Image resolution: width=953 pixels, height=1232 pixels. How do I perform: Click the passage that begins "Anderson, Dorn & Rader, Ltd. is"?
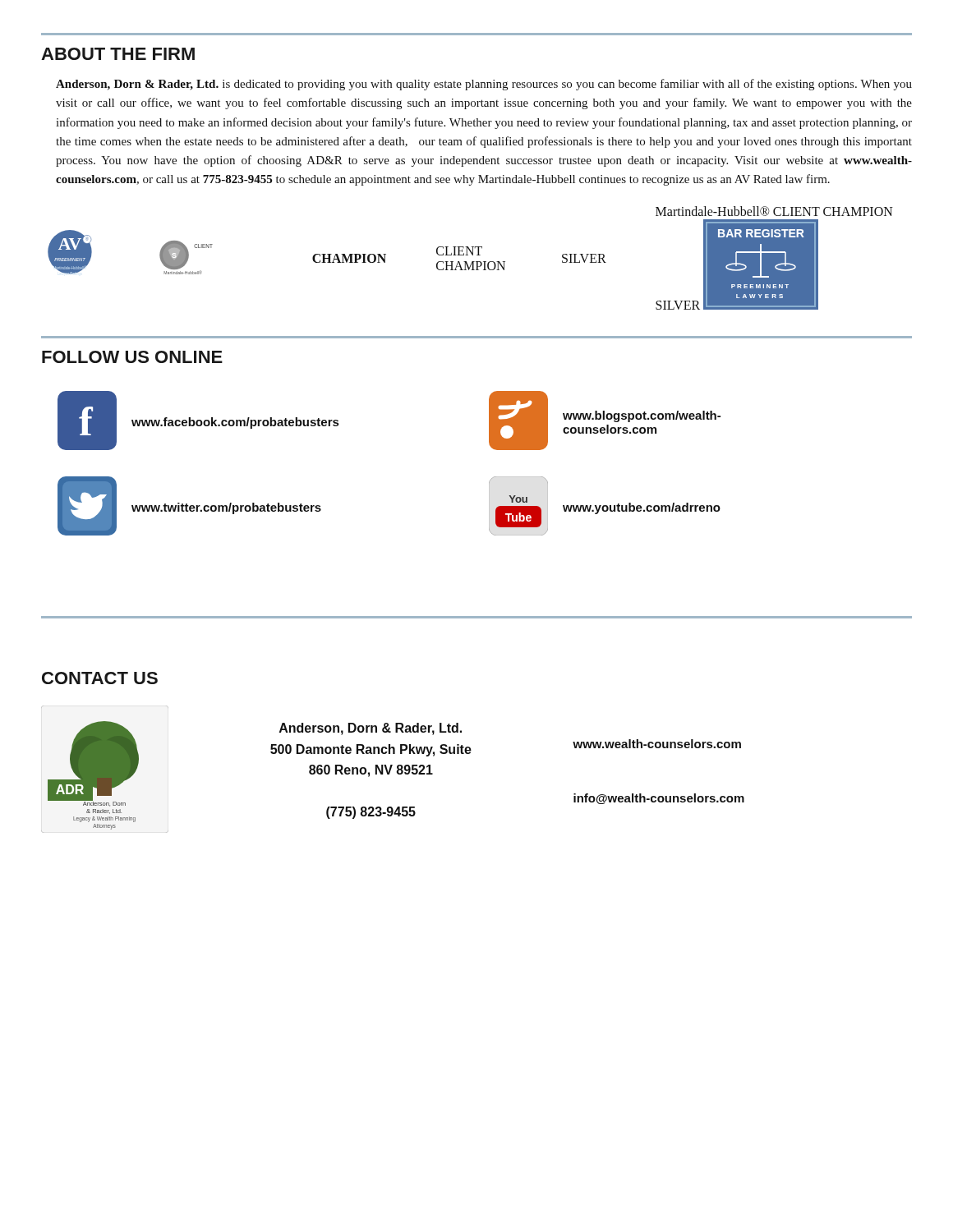[484, 132]
